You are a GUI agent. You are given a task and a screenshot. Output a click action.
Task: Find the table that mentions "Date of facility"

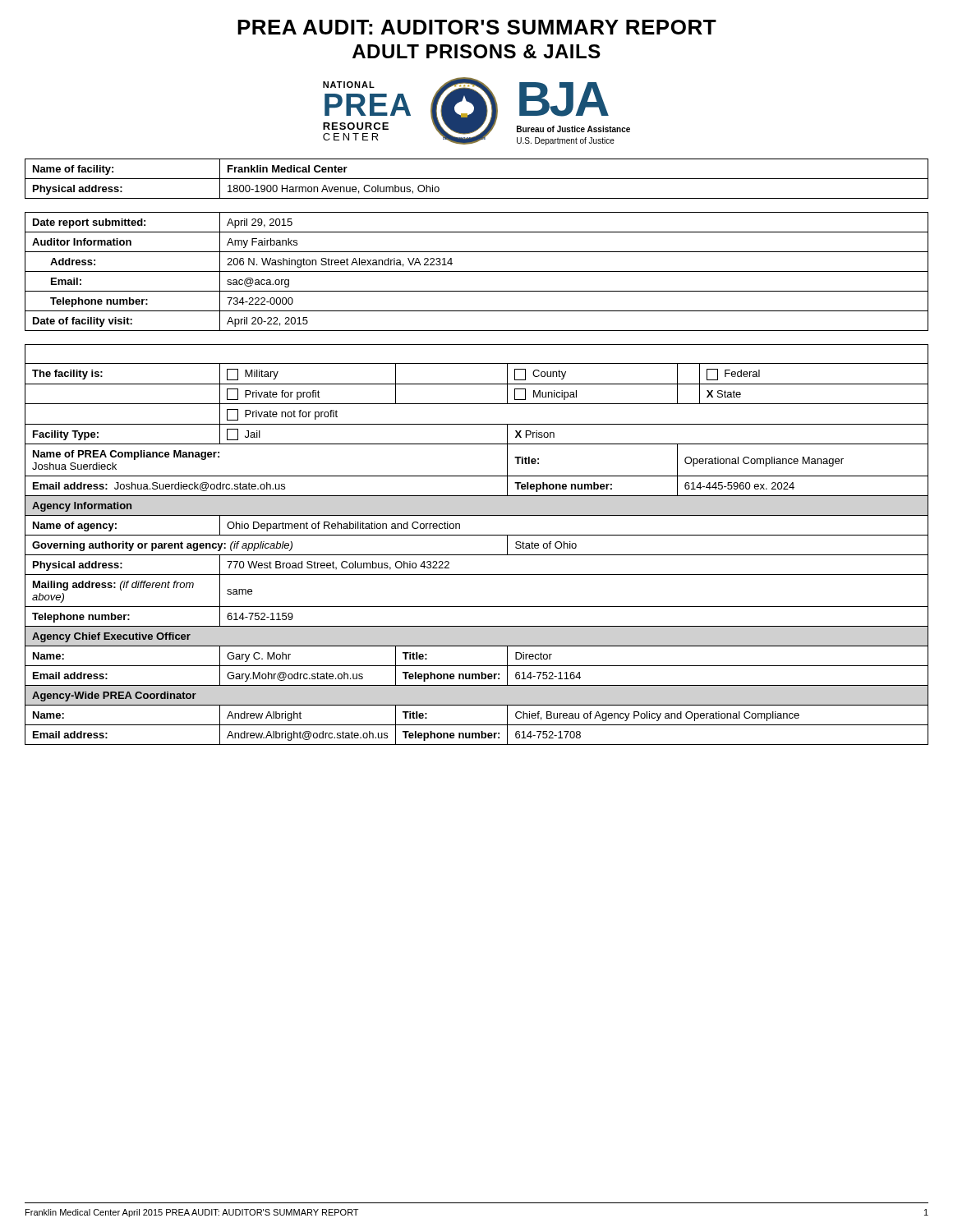pyautogui.click(x=476, y=452)
